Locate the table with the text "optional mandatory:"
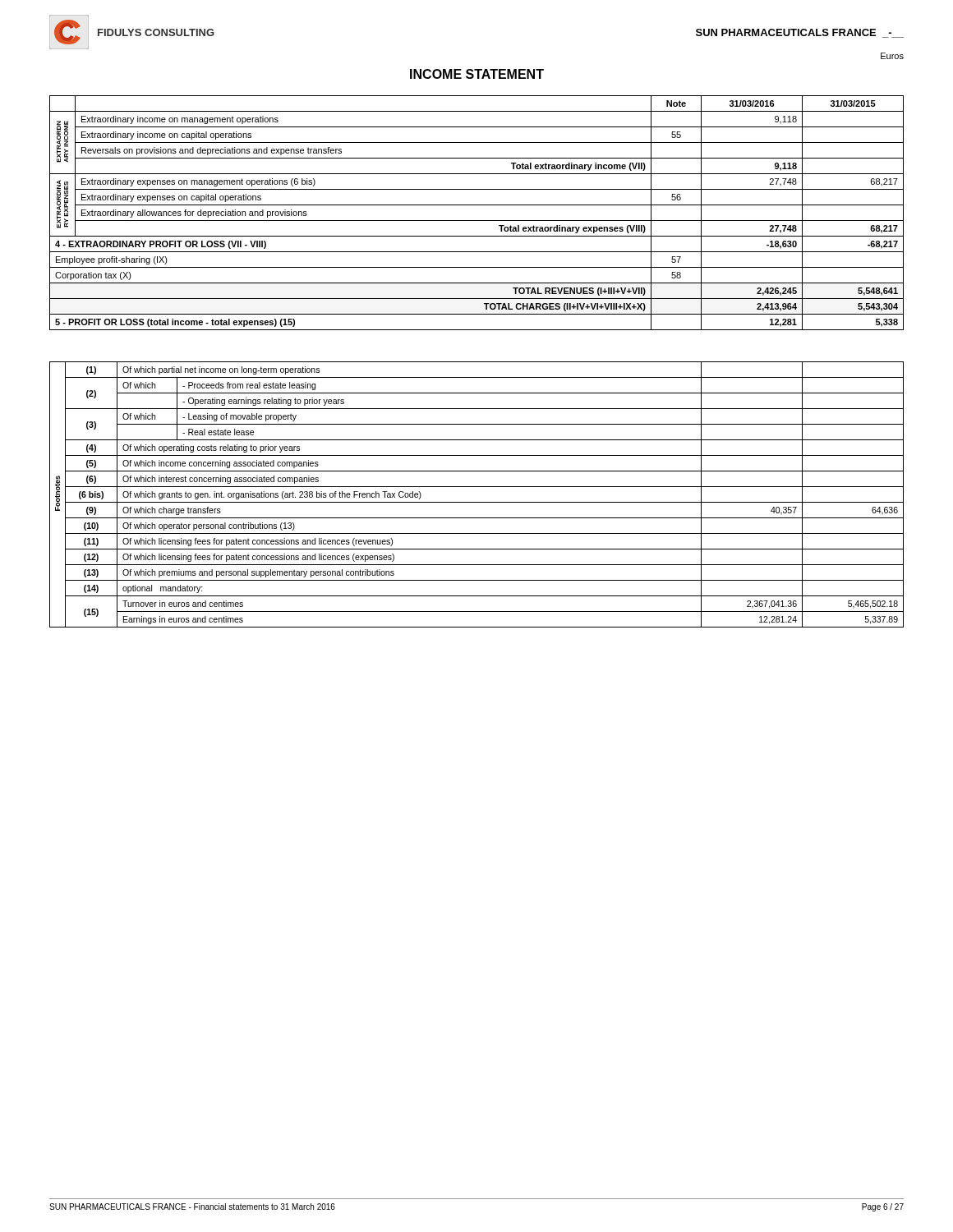The image size is (953, 1232). tap(476, 494)
